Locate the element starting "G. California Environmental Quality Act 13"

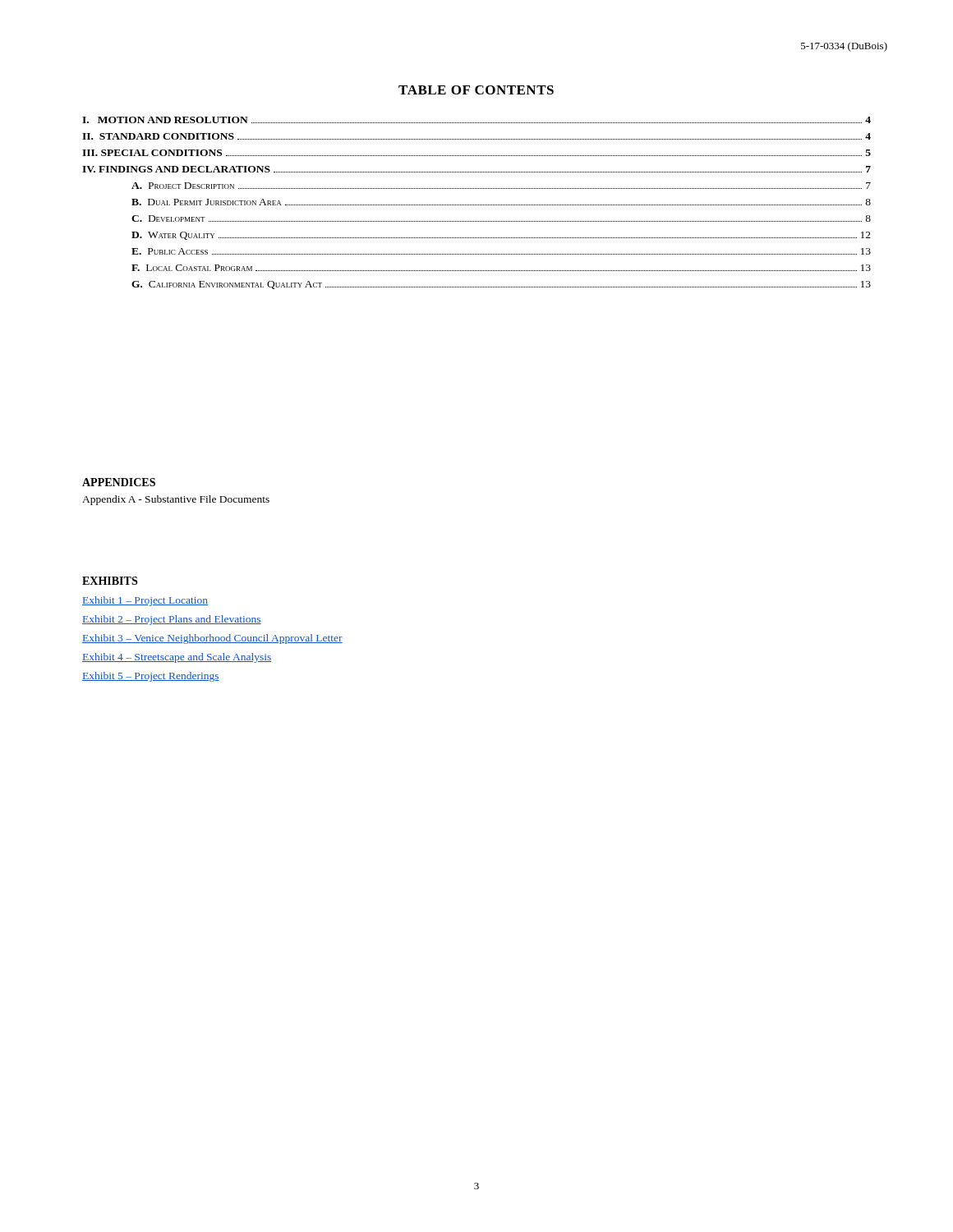click(x=501, y=284)
